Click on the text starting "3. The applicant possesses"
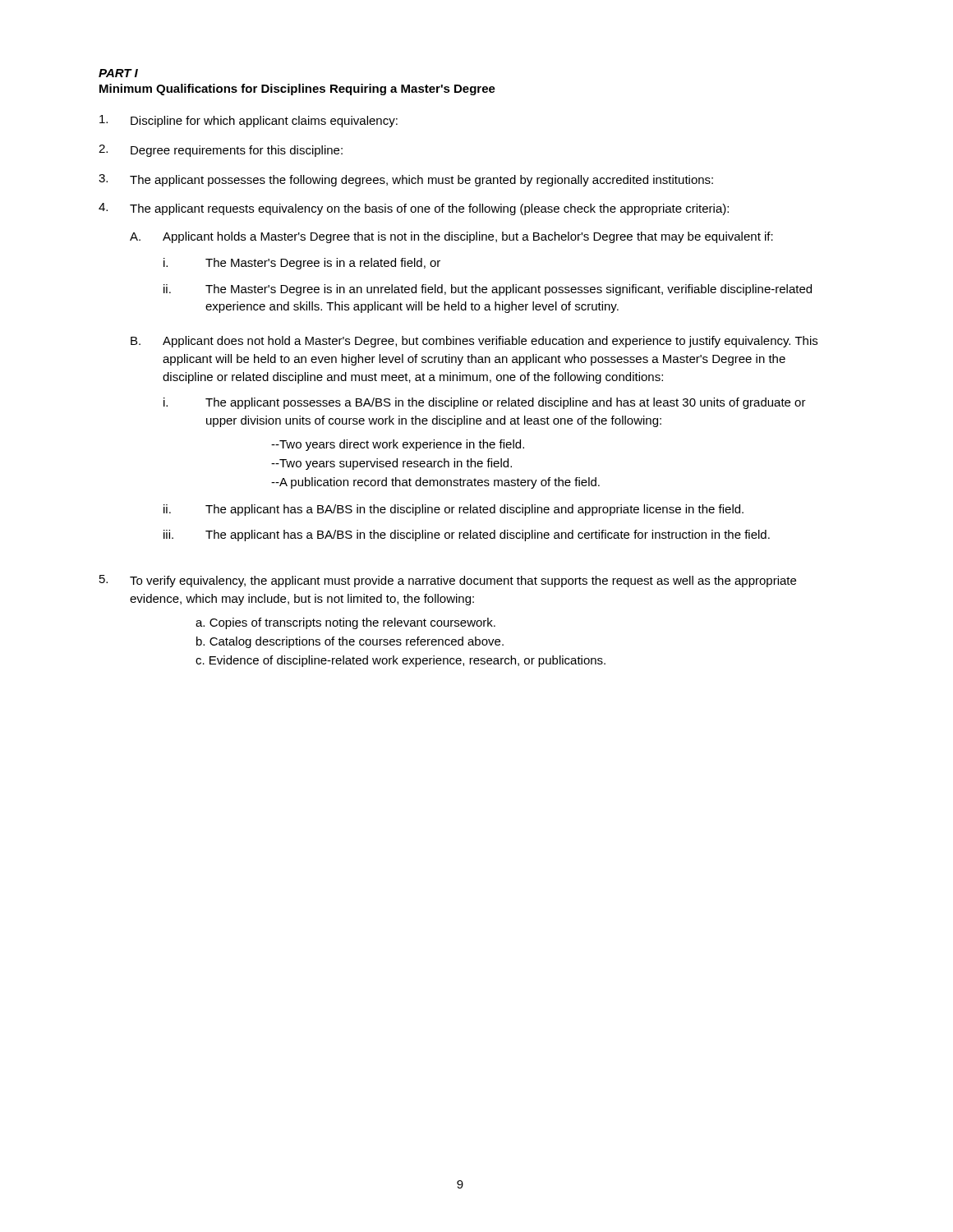 tap(468, 179)
